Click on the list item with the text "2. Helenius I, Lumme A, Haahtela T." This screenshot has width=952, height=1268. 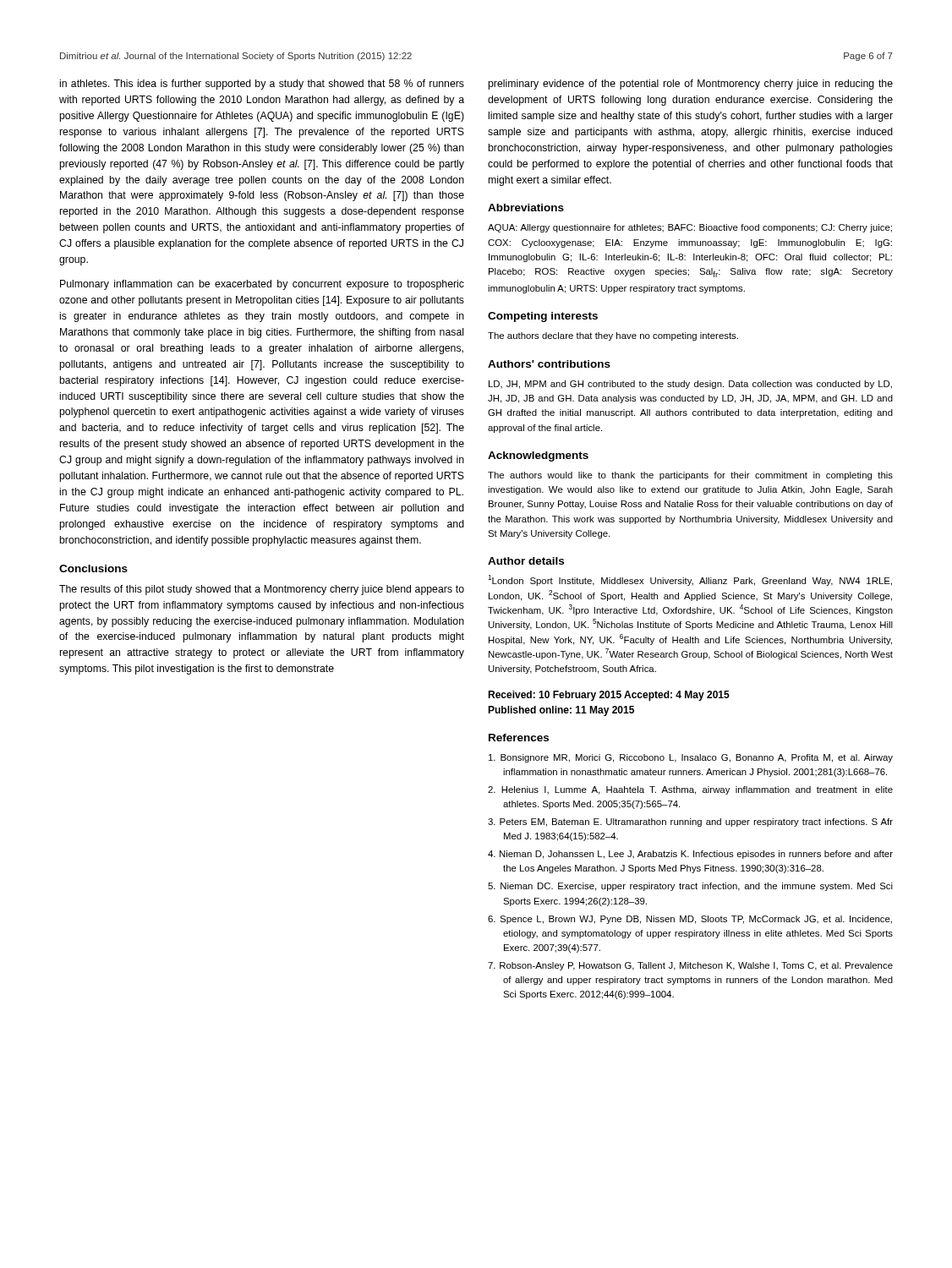pos(690,797)
